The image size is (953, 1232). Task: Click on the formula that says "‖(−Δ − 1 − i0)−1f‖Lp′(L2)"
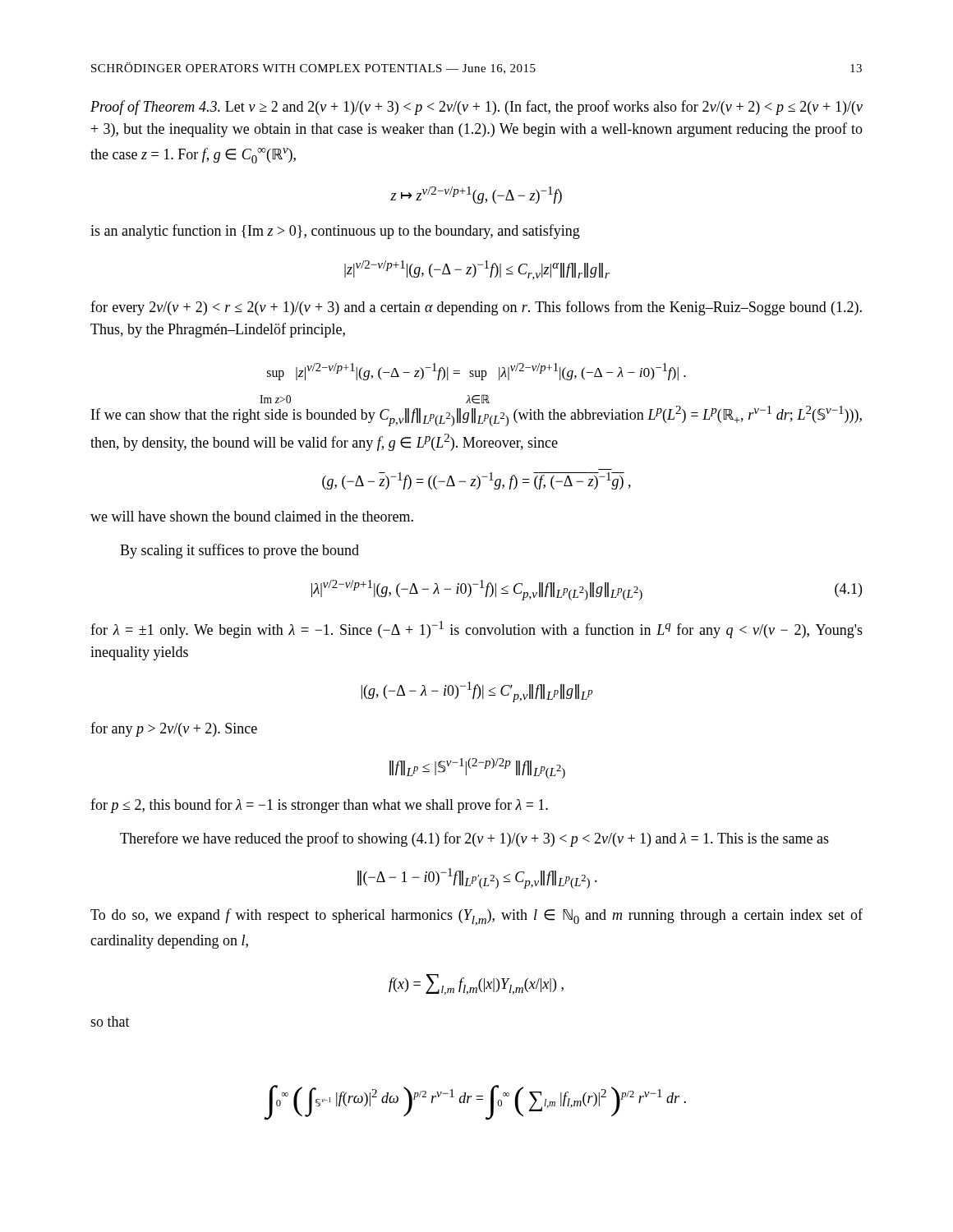[476, 877]
